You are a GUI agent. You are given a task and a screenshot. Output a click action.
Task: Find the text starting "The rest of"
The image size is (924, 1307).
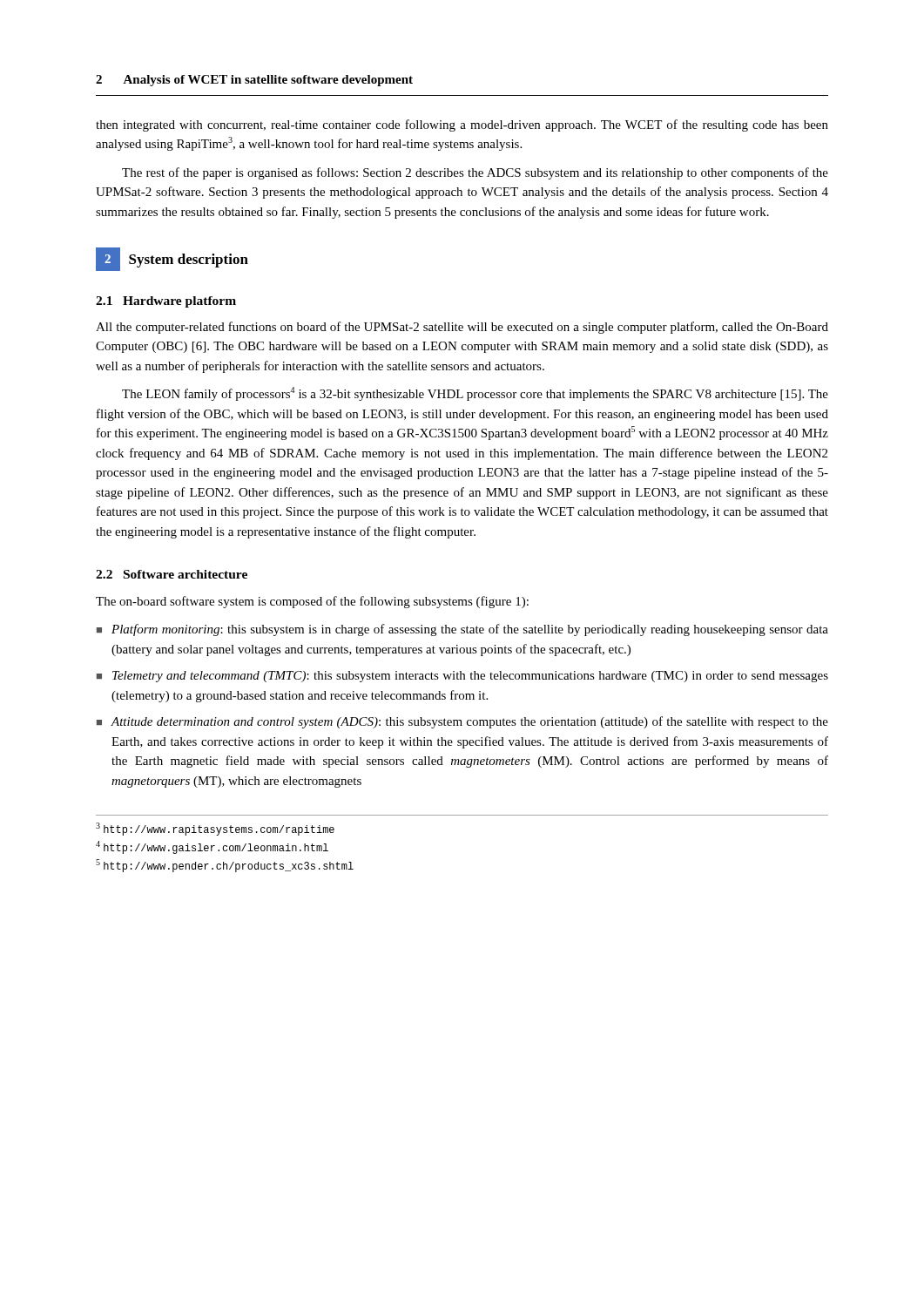tap(462, 192)
